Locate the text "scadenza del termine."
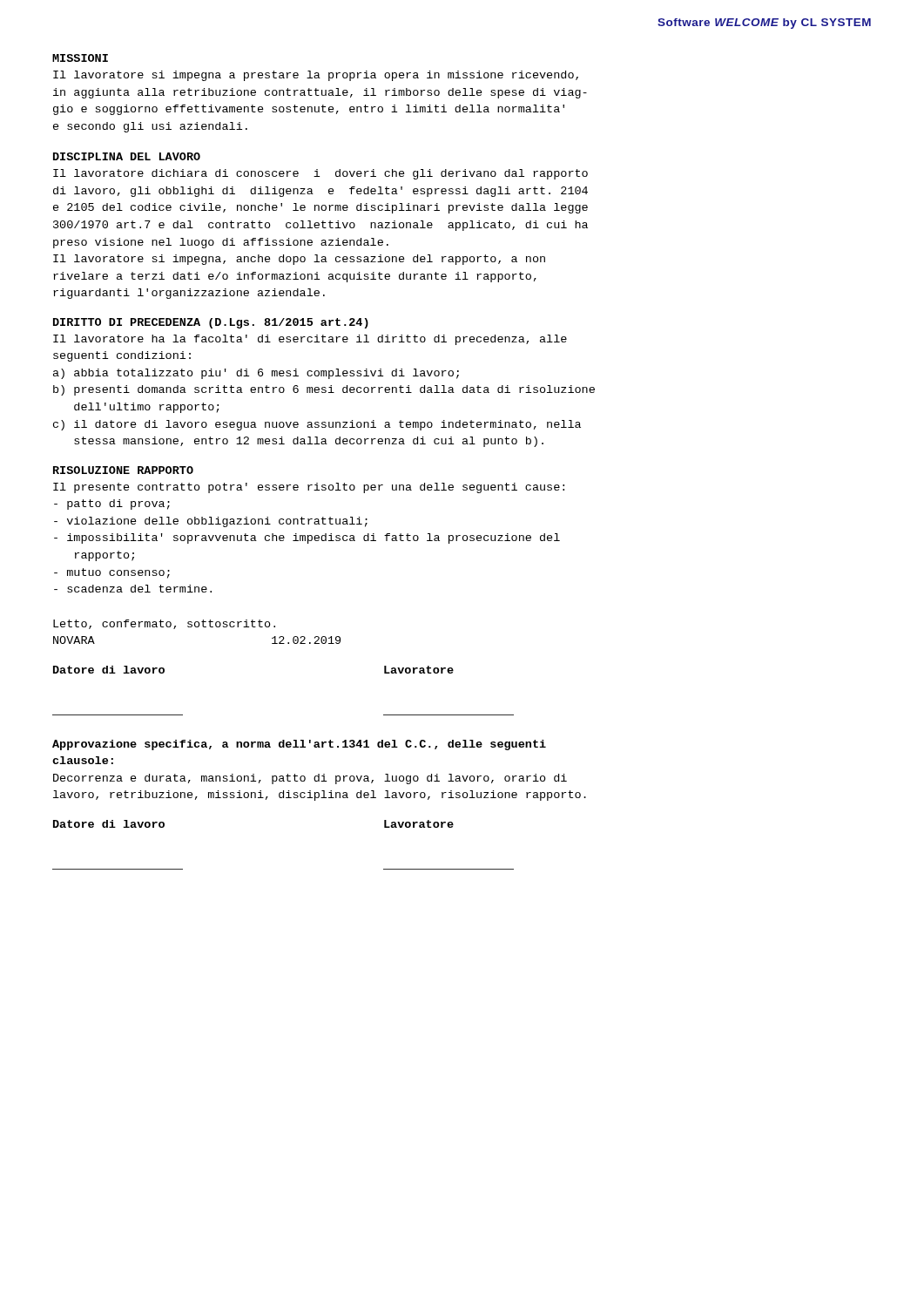This screenshot has height=1307, width=924. 133,589
